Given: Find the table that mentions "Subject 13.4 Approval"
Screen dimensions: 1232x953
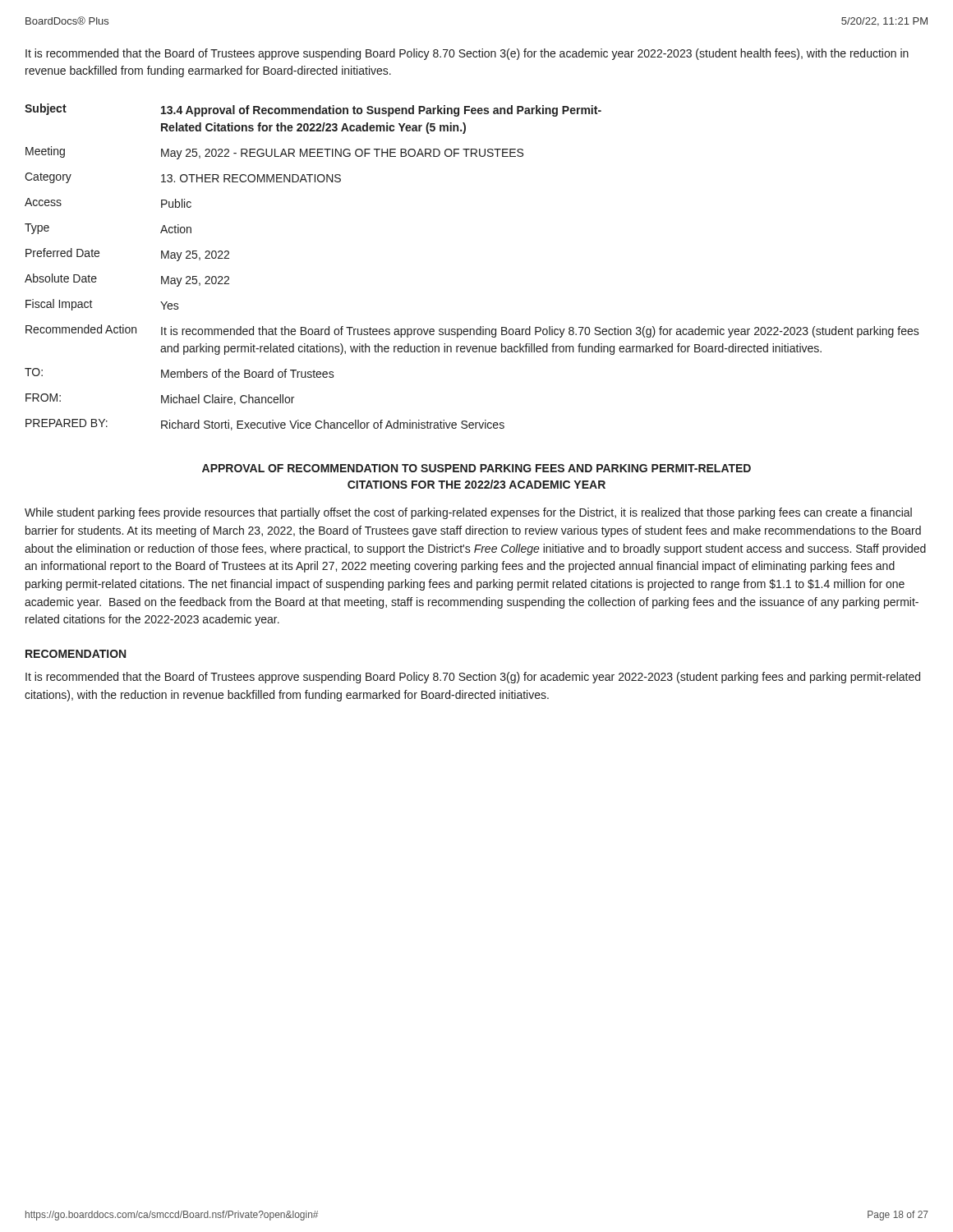Looking at the screenshot, I should tap(476, 268).
